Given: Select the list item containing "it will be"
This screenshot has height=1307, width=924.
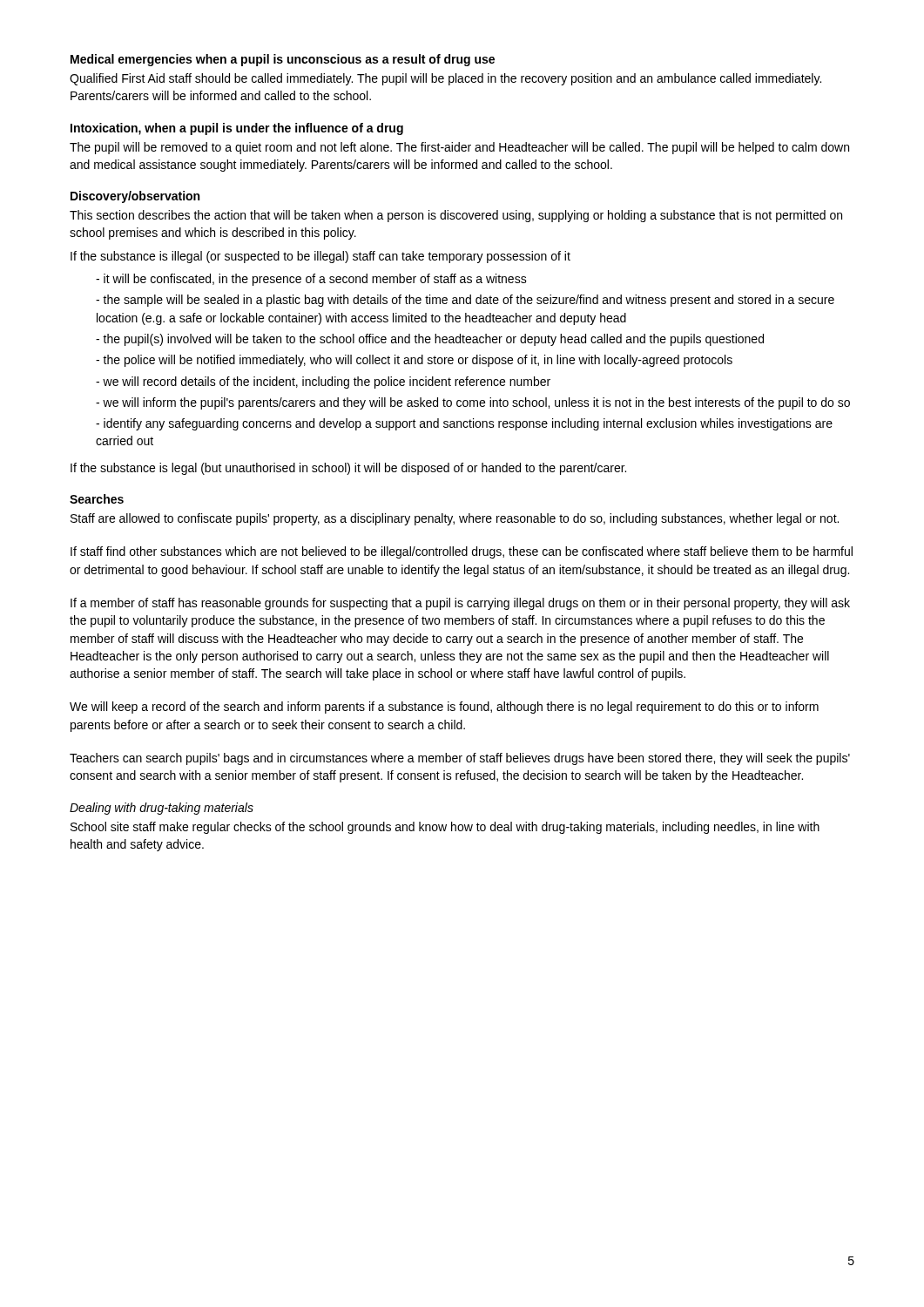Looking at the screenshot, I should [311, 279].
